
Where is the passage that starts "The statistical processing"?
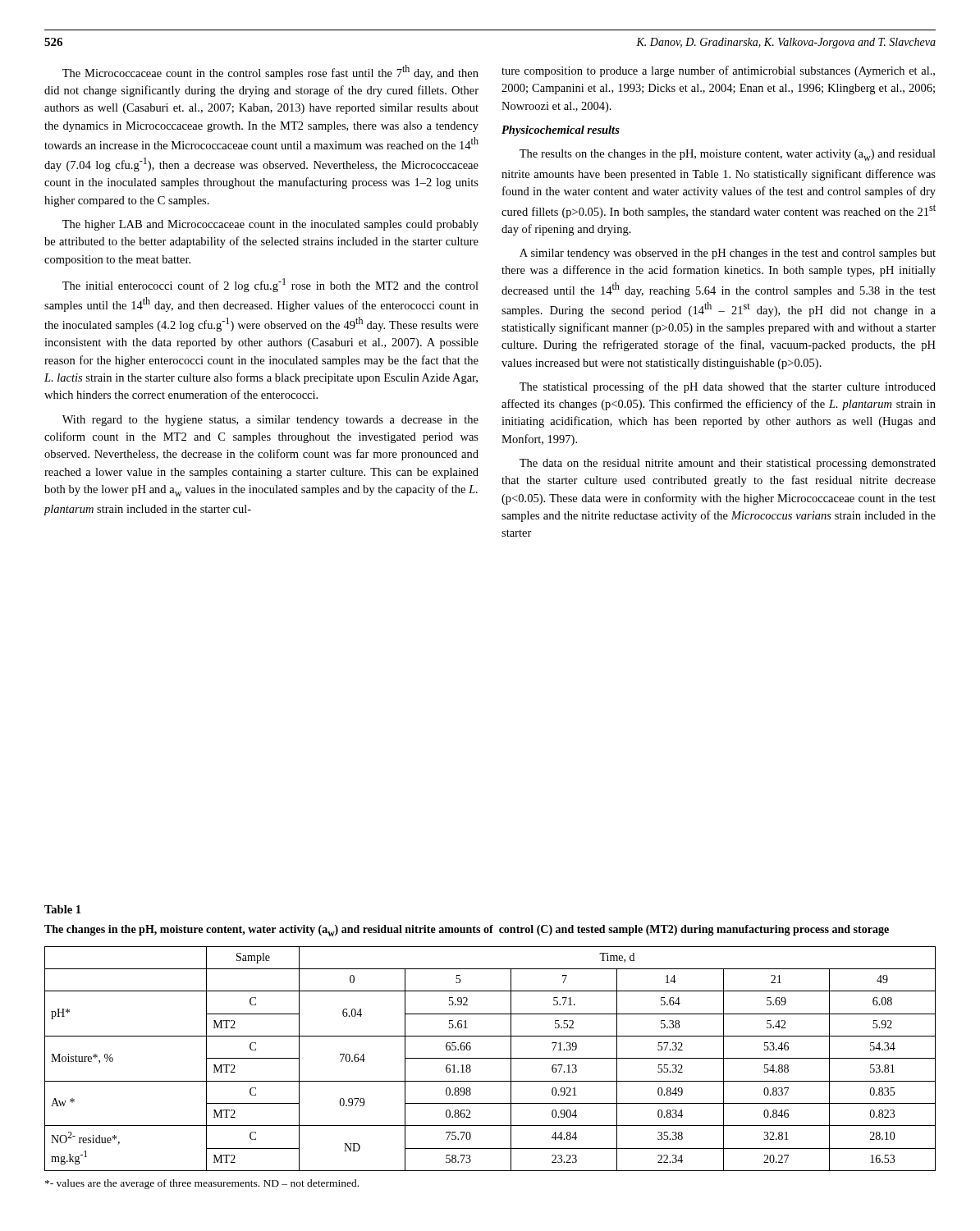click(719, 413)
